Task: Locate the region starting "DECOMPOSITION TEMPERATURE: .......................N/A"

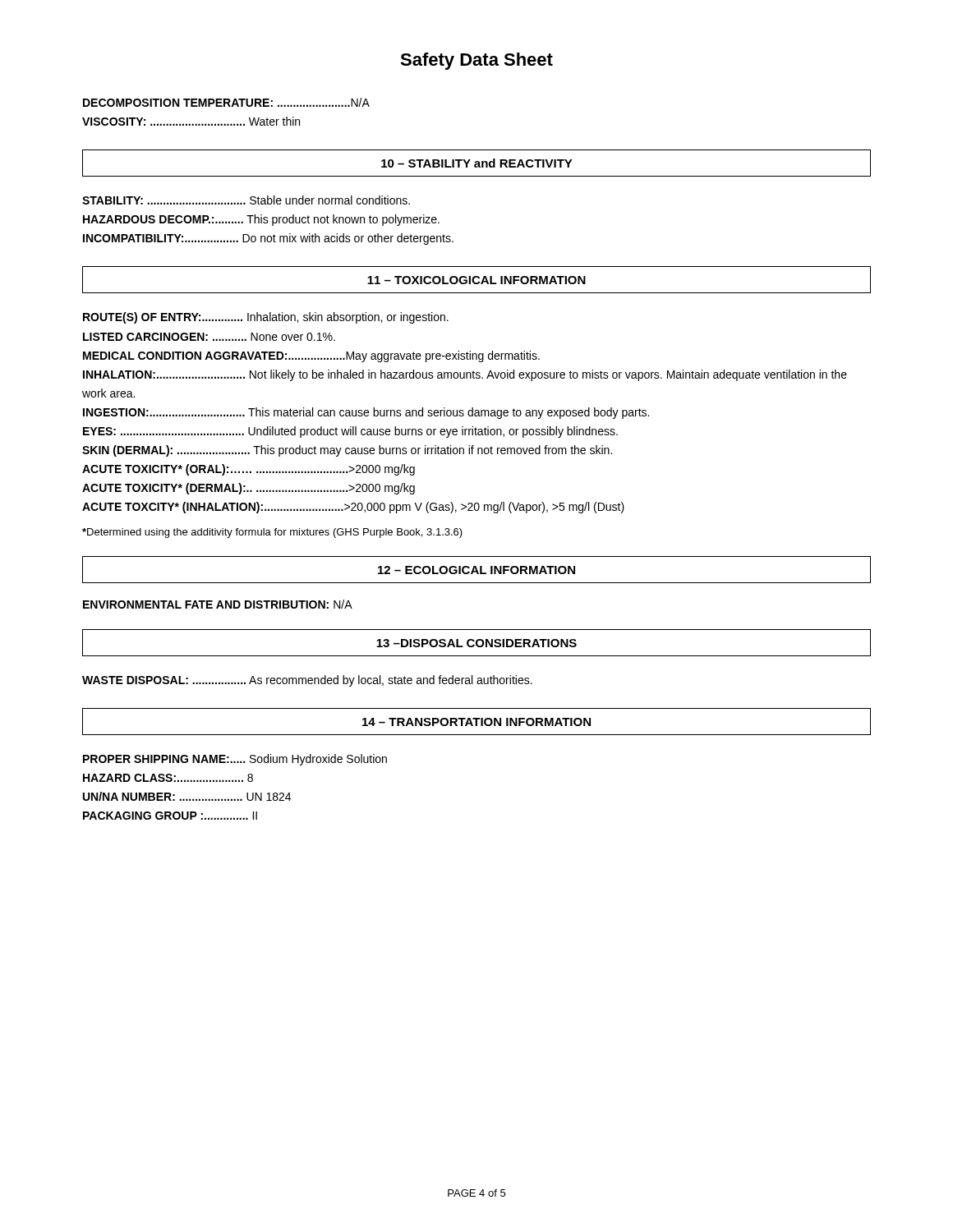Action: coord(226,112)
